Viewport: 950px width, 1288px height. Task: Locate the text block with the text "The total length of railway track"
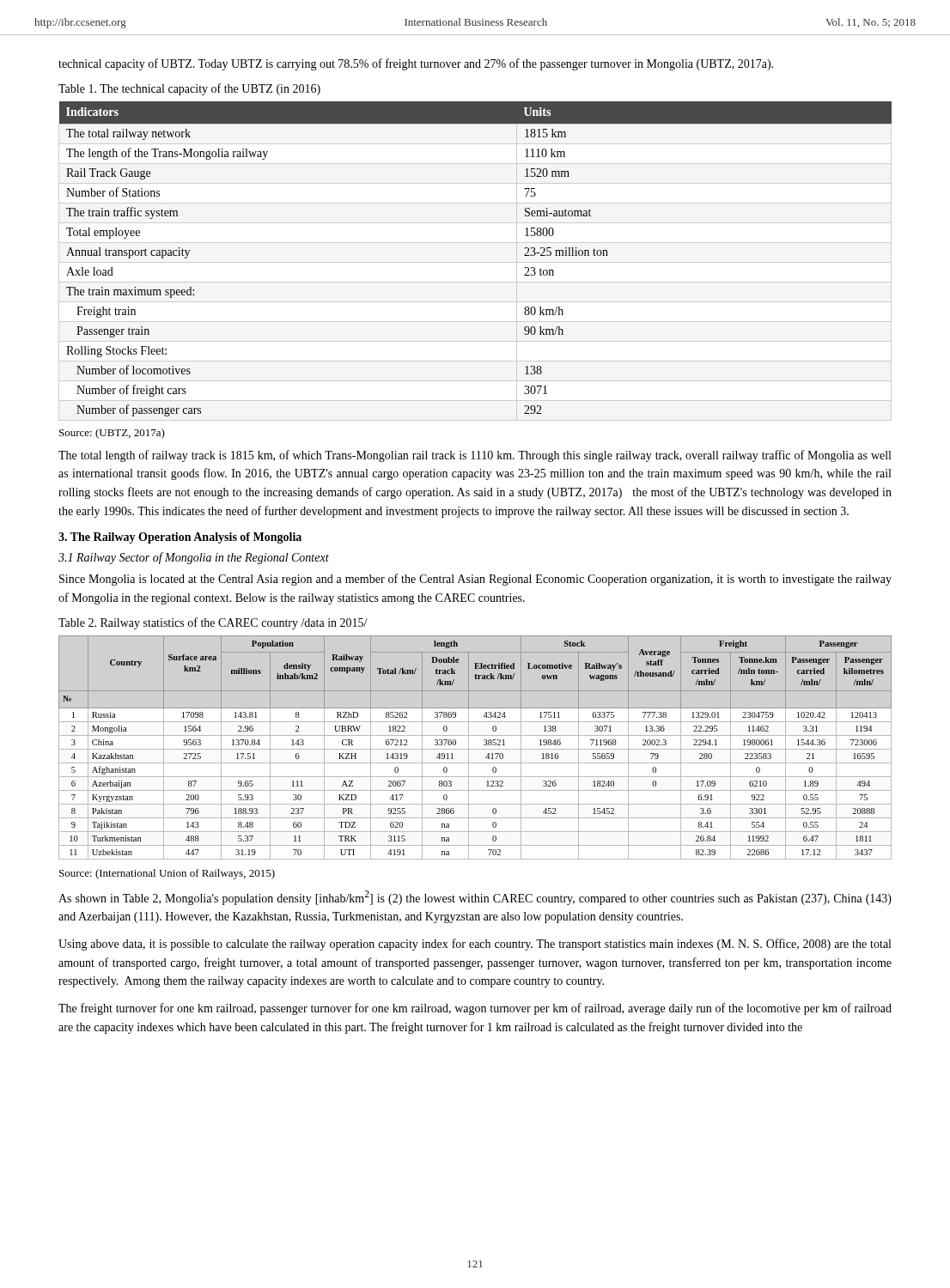tap(475, 483)
